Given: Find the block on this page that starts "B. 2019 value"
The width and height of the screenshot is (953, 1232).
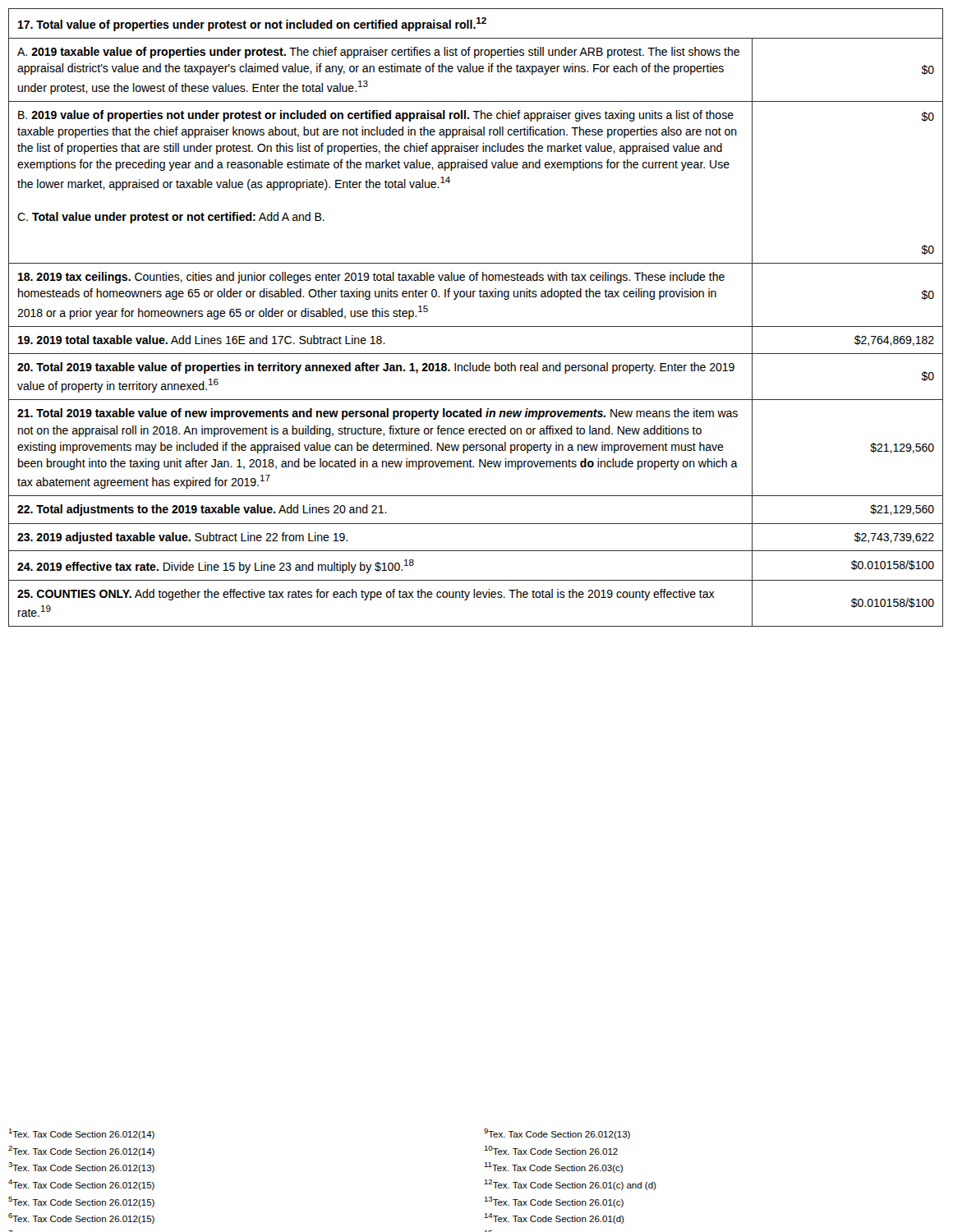Looking at the screenshot, I should [x=377, y=166].
